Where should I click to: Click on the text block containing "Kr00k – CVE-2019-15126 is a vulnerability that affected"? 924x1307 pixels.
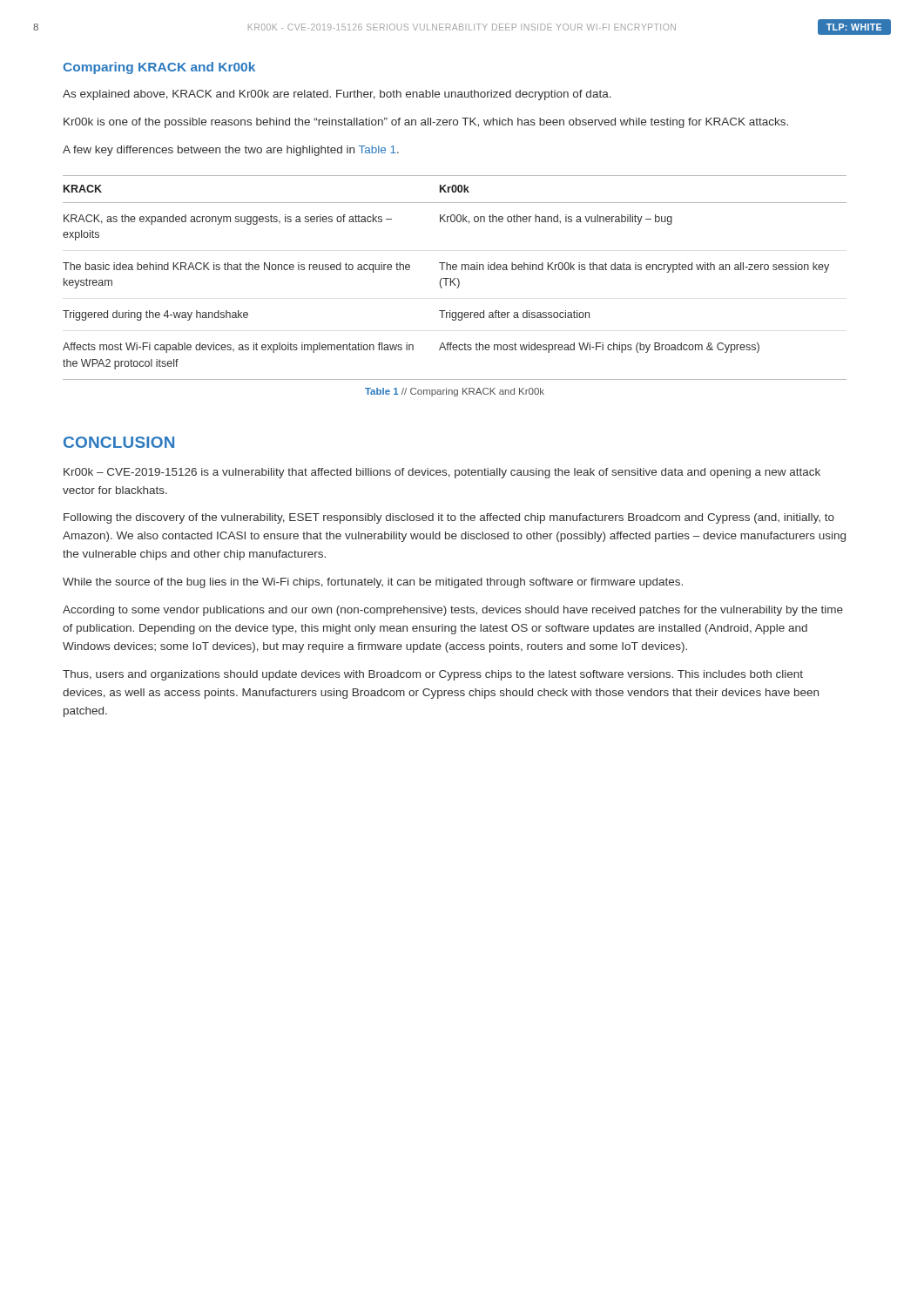pos(442,481)
